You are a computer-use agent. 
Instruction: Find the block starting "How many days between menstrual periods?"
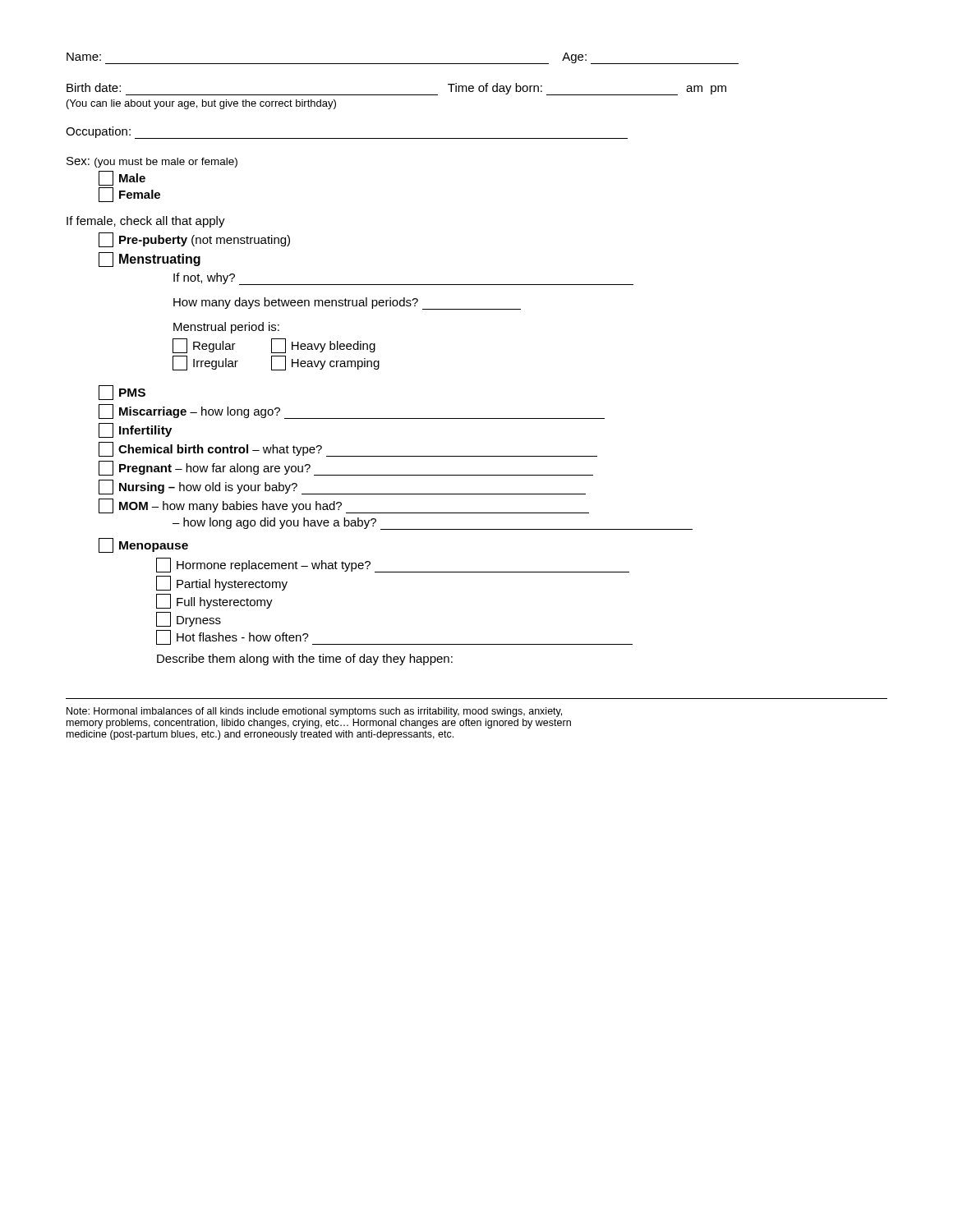coord(346,302)
